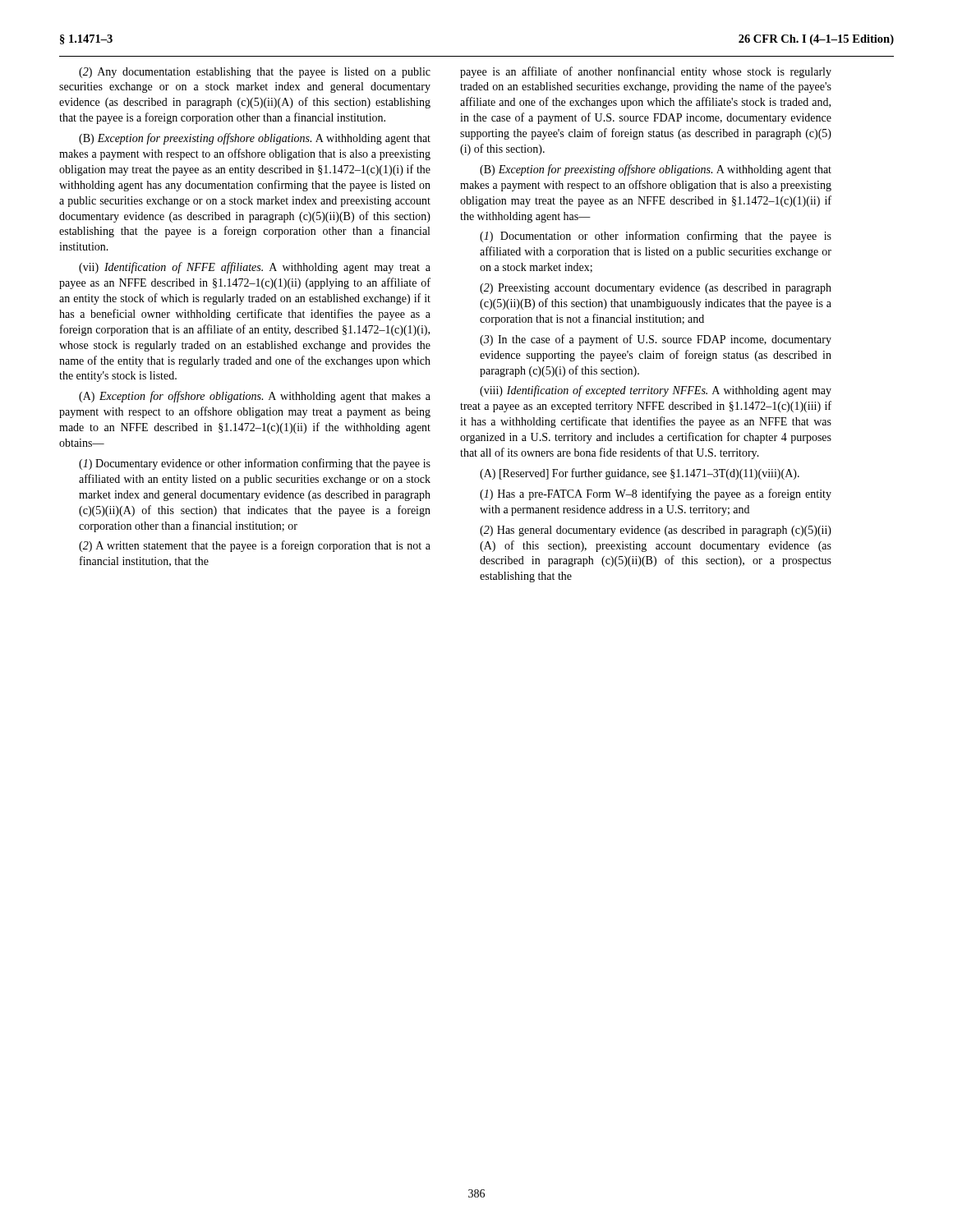This screenshot has width=953, height=1232.
Task: Point to the block beginning "(1) Documentary evidence or other information confirming that"
Action: click(x=245, y=495)
